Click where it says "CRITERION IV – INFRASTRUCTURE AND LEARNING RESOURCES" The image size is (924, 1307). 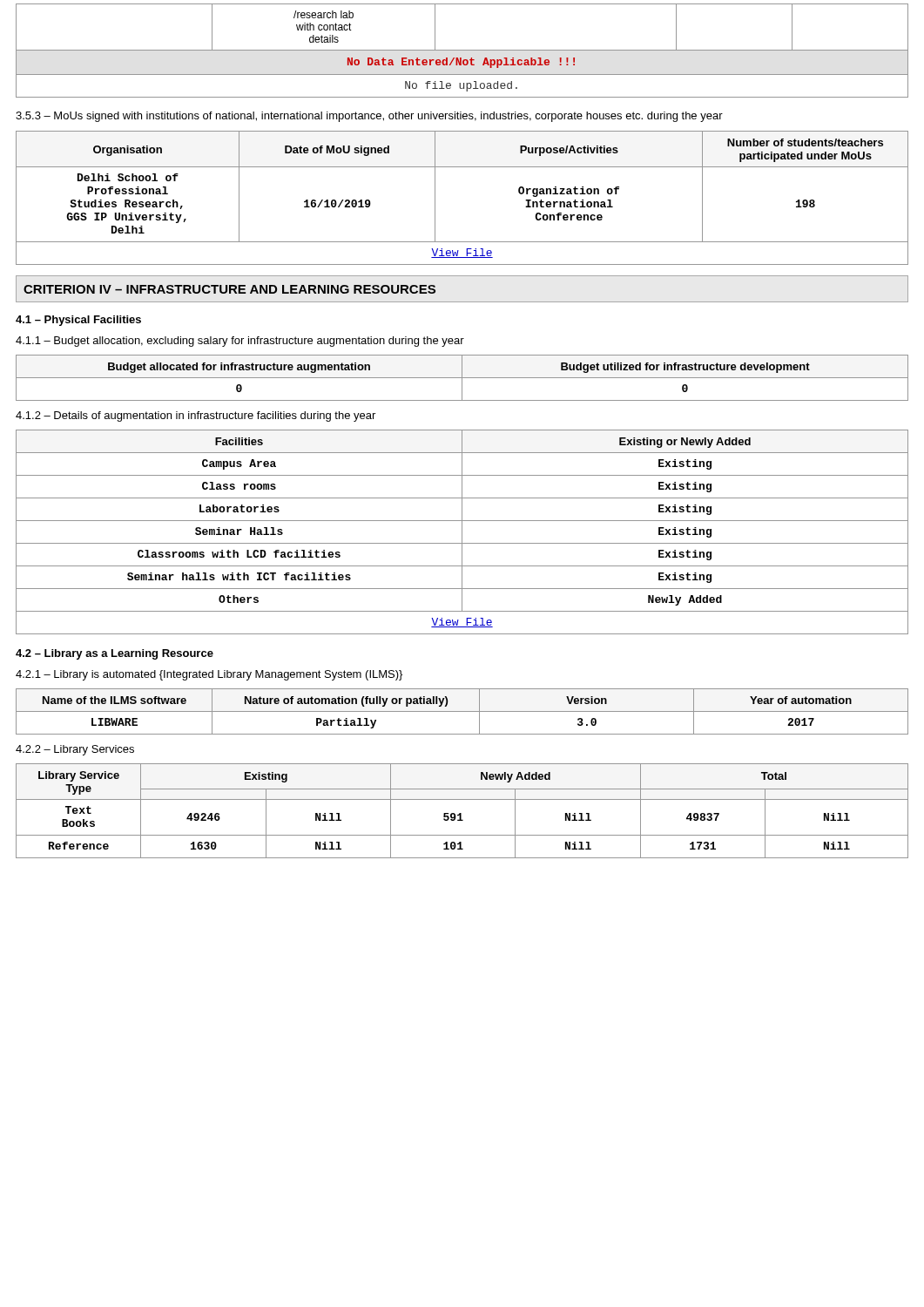pyautogui.click(x=230, y=289)
